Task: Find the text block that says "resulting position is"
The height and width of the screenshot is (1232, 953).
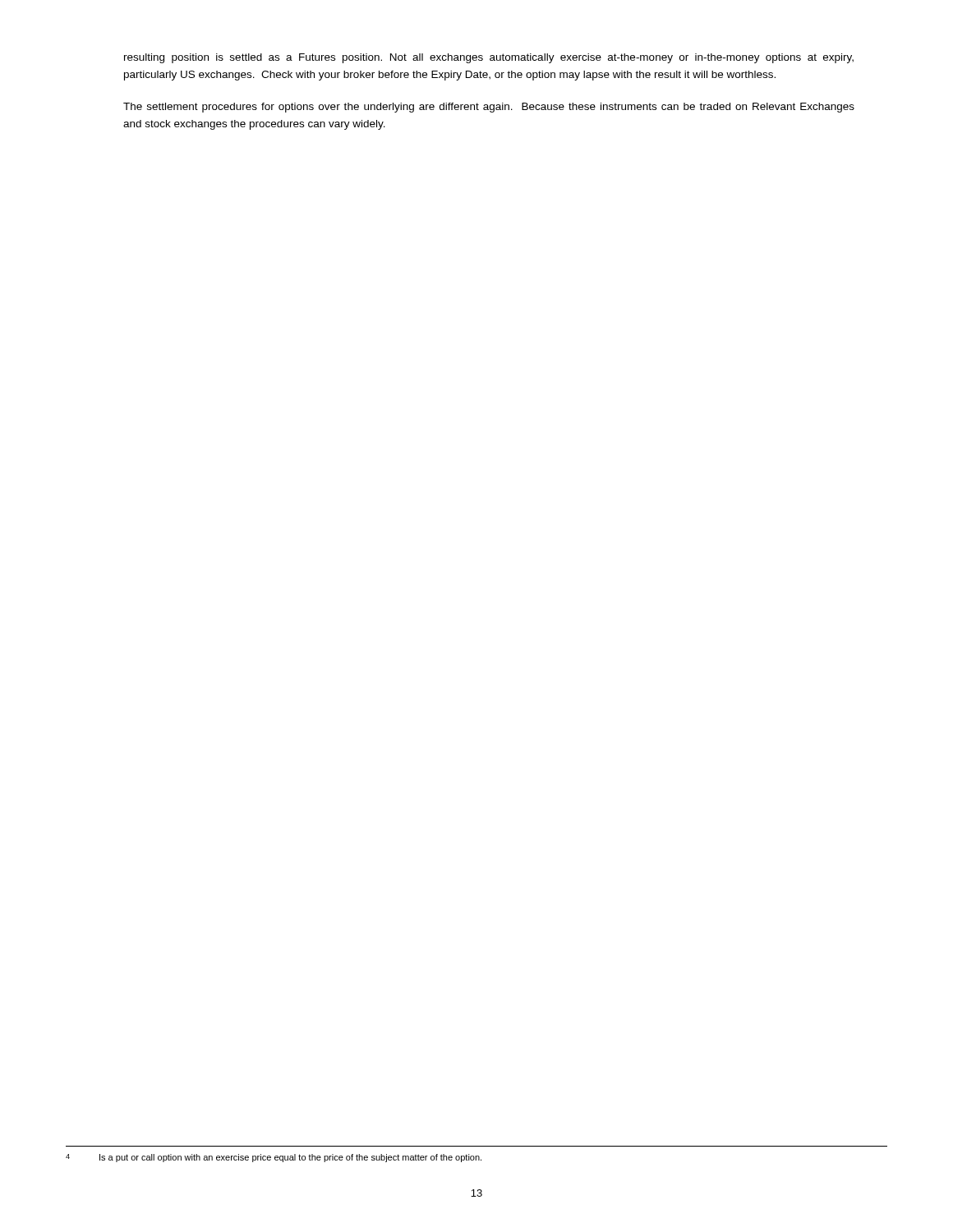Action: tap(489, 66)
